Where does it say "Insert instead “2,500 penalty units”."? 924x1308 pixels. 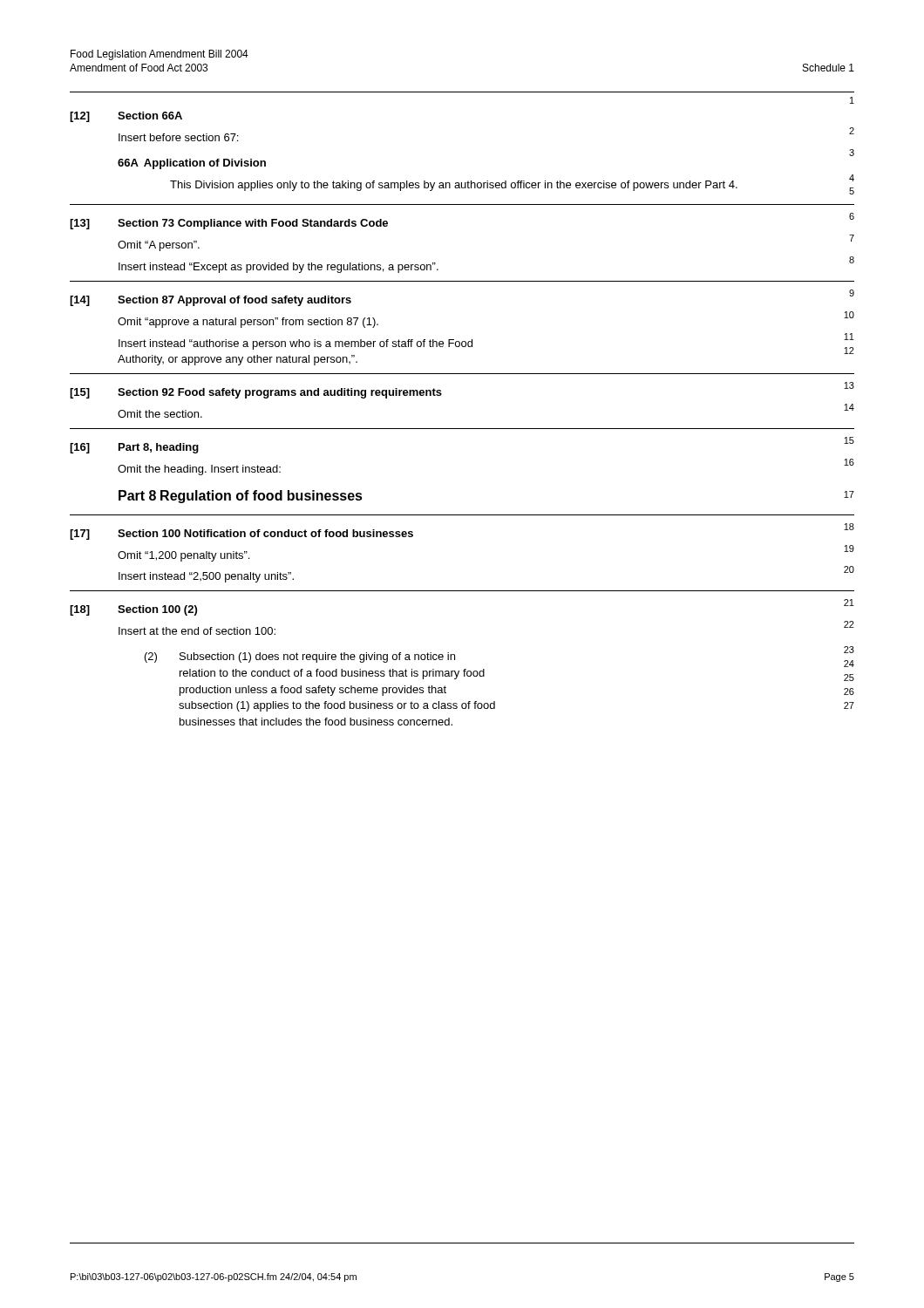click(206, 577)
